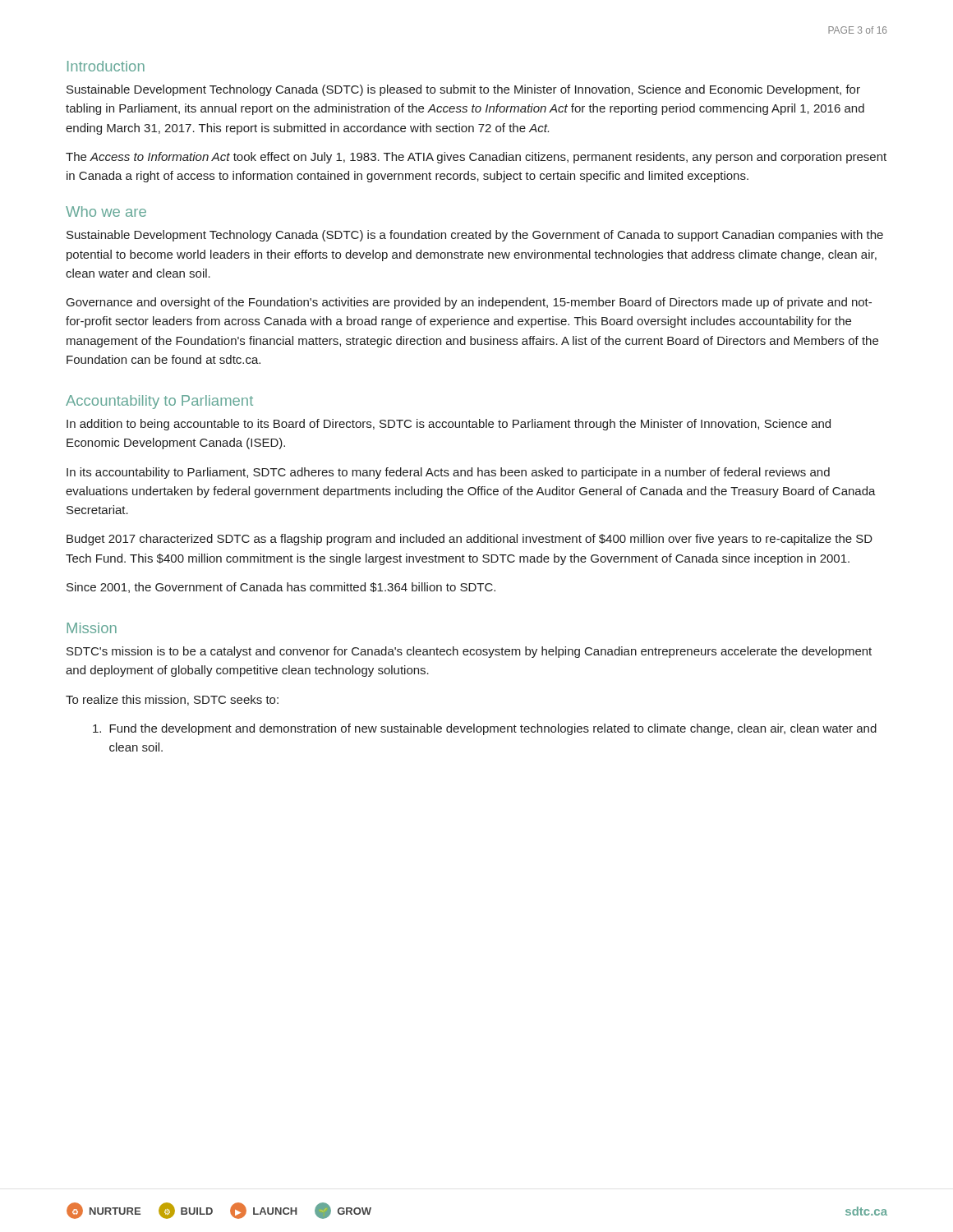This screenshot has width=953, height=1232.
Task: Click where it says "Accountability to Parliament"
Action: click(160, 400)
